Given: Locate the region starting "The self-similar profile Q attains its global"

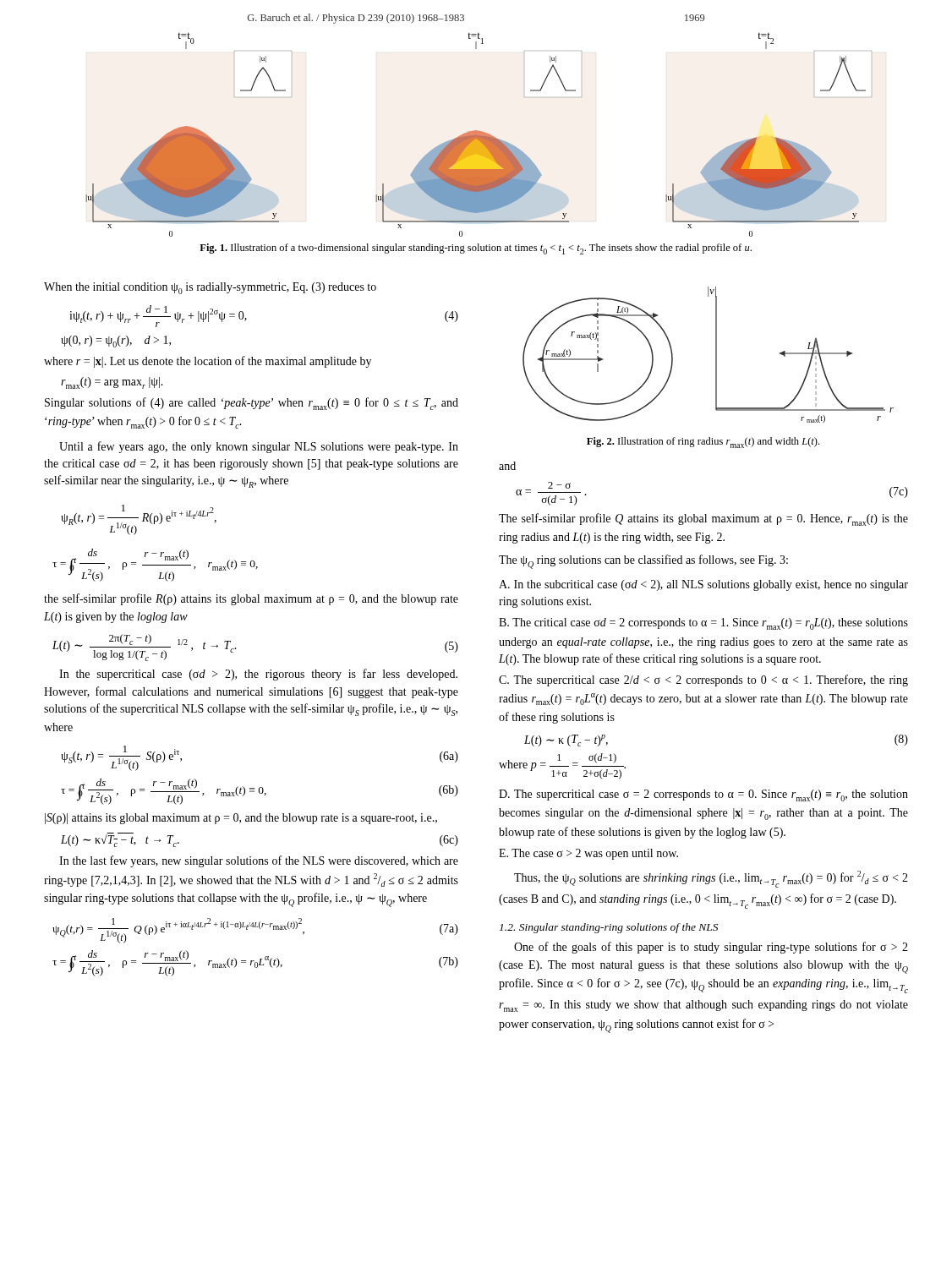Looking at the screenshot, I should click(x=703, y=528).
